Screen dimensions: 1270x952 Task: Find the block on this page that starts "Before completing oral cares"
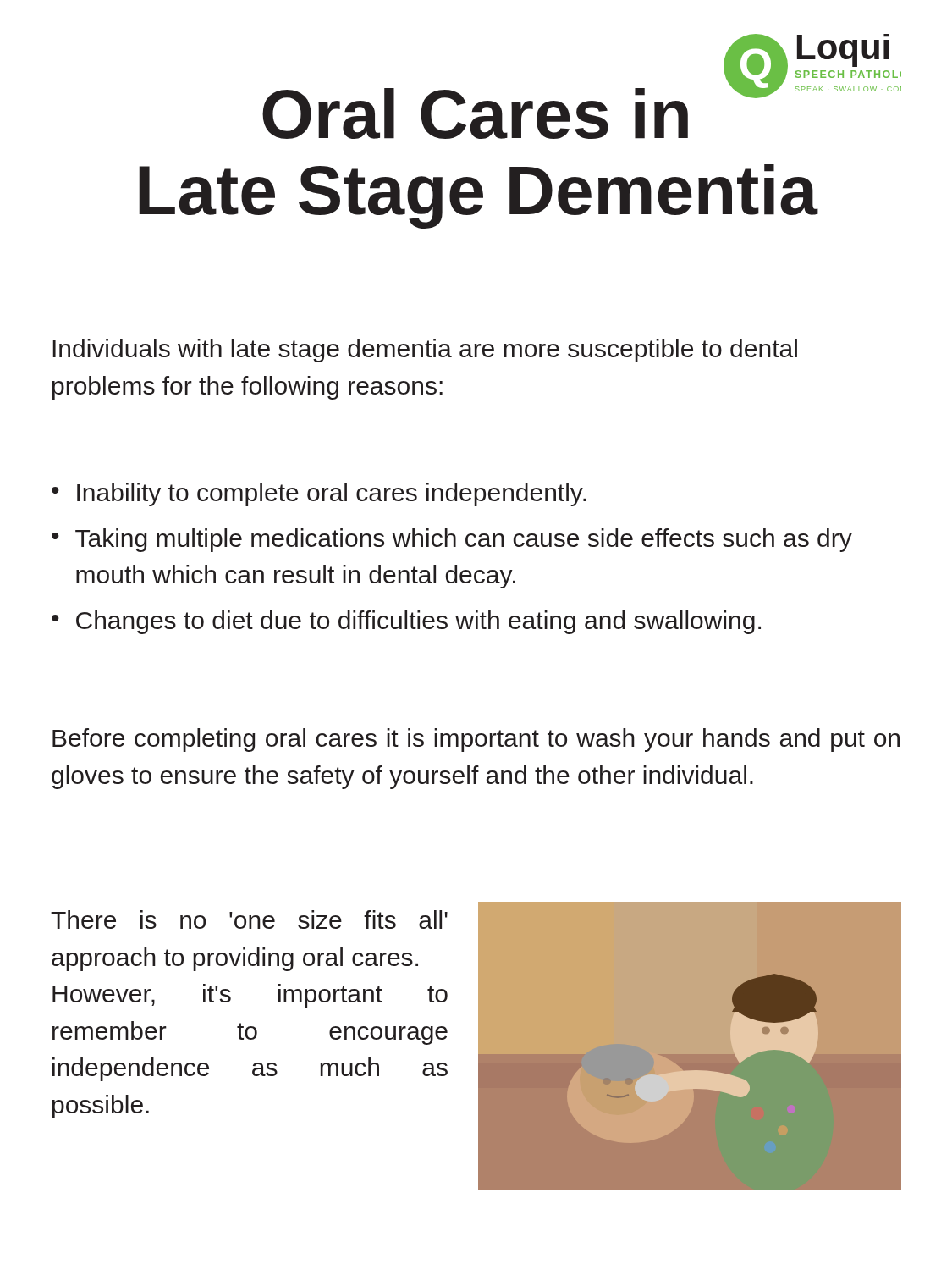click(x=476, y=757)
